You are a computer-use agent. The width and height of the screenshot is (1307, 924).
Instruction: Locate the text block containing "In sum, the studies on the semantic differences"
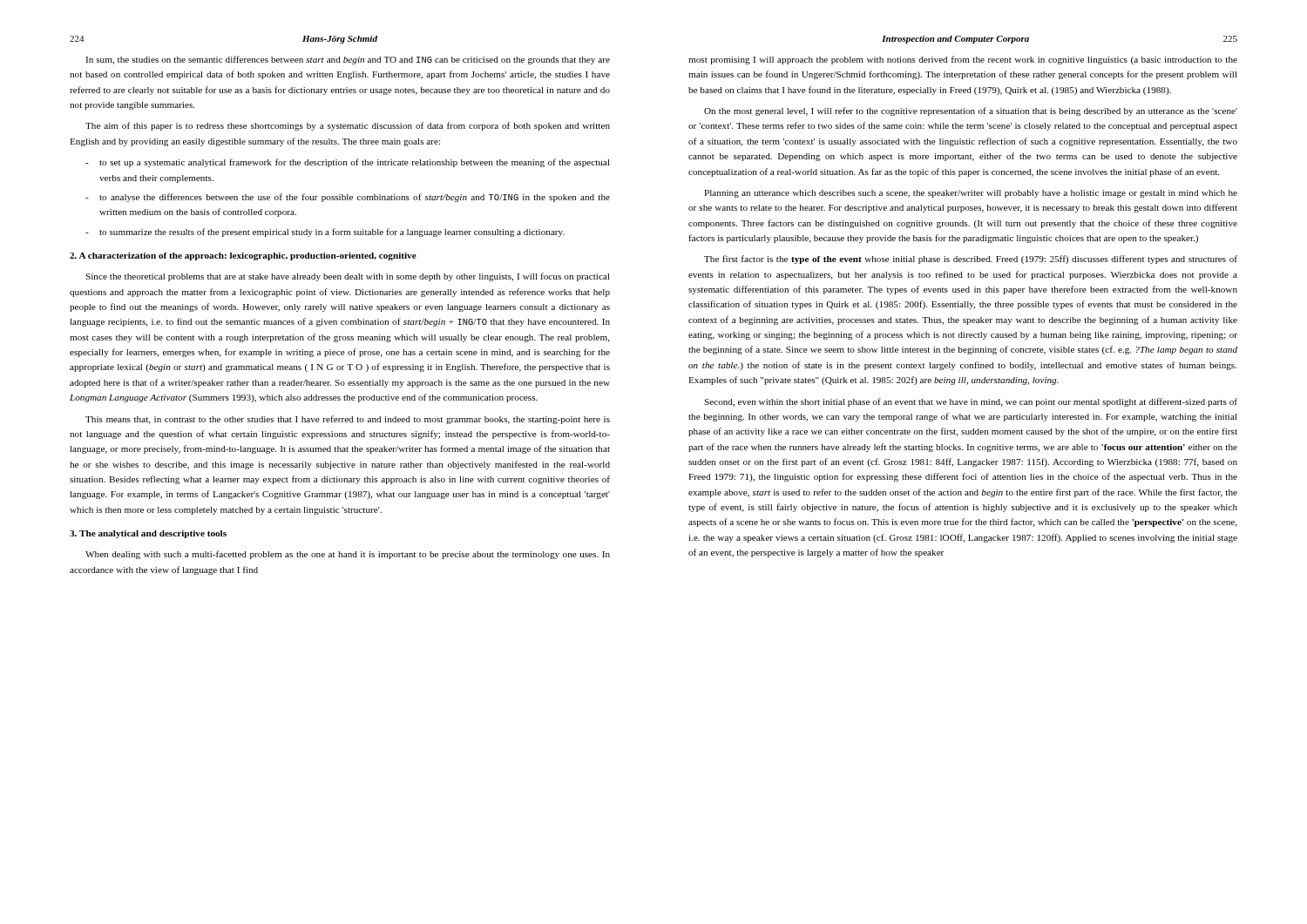point(340,83)
